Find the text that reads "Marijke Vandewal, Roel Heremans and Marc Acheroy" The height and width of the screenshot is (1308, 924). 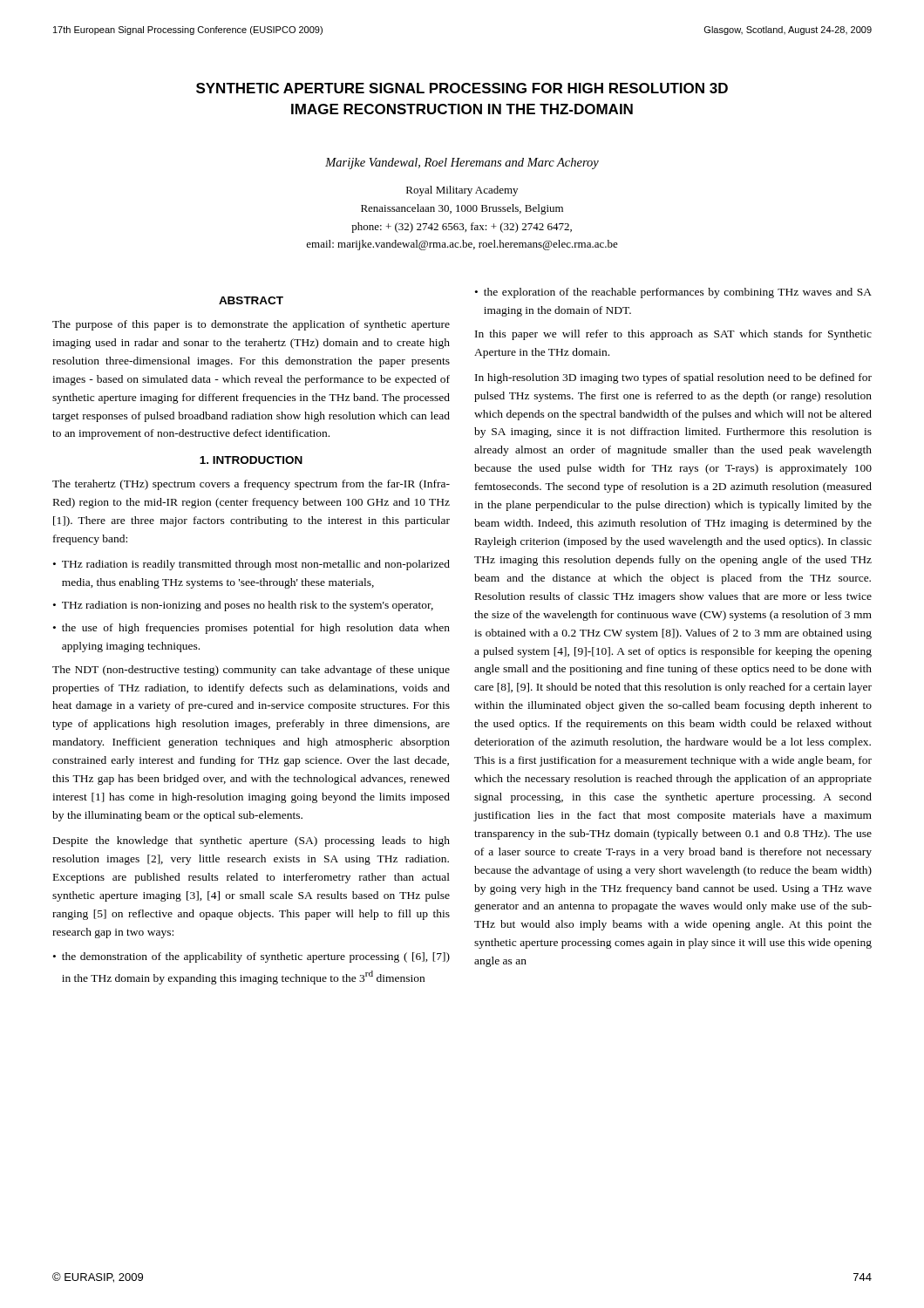click(x=462, y=162)
